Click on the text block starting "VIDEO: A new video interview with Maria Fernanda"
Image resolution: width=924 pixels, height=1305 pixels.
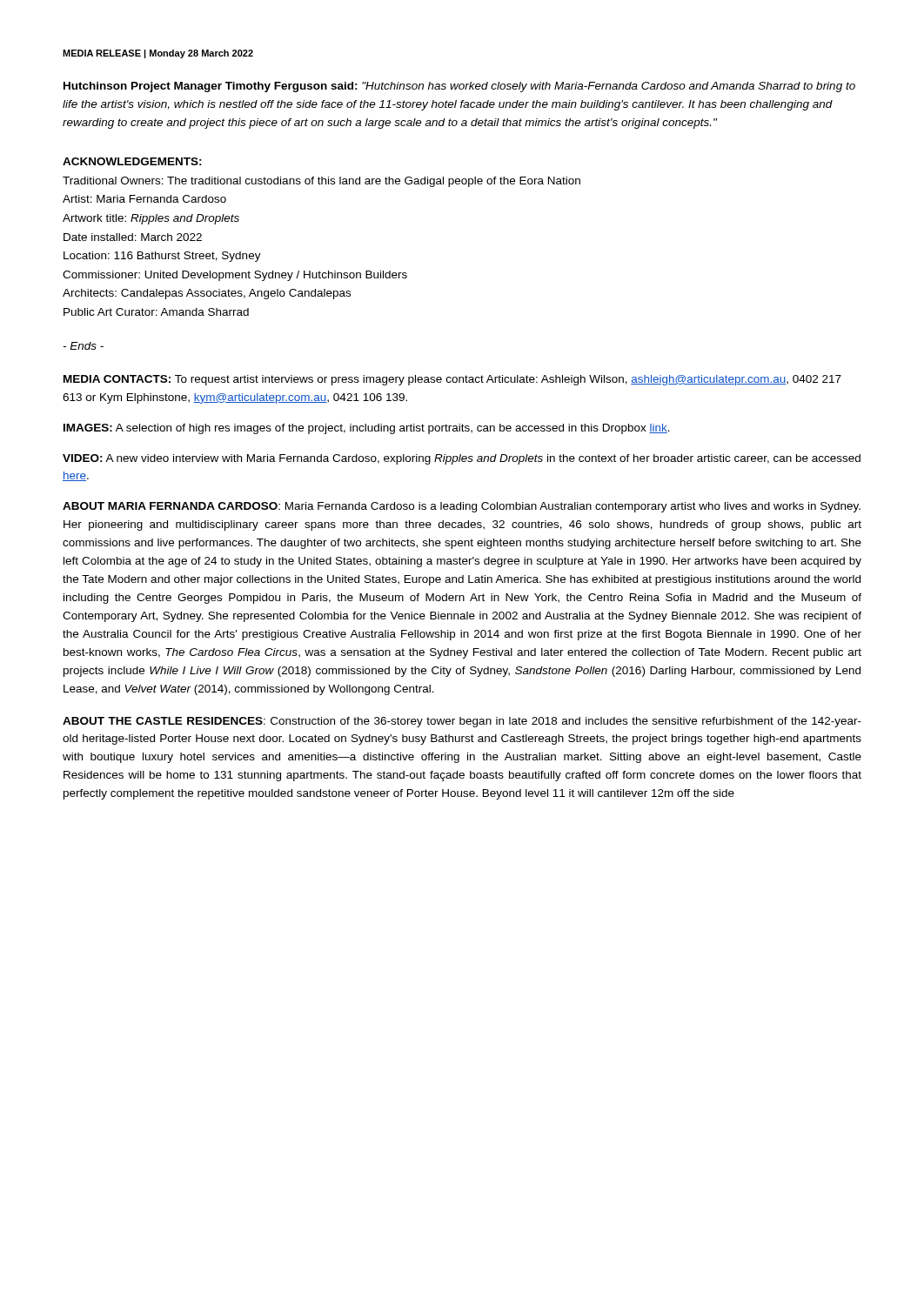point(462,467)
